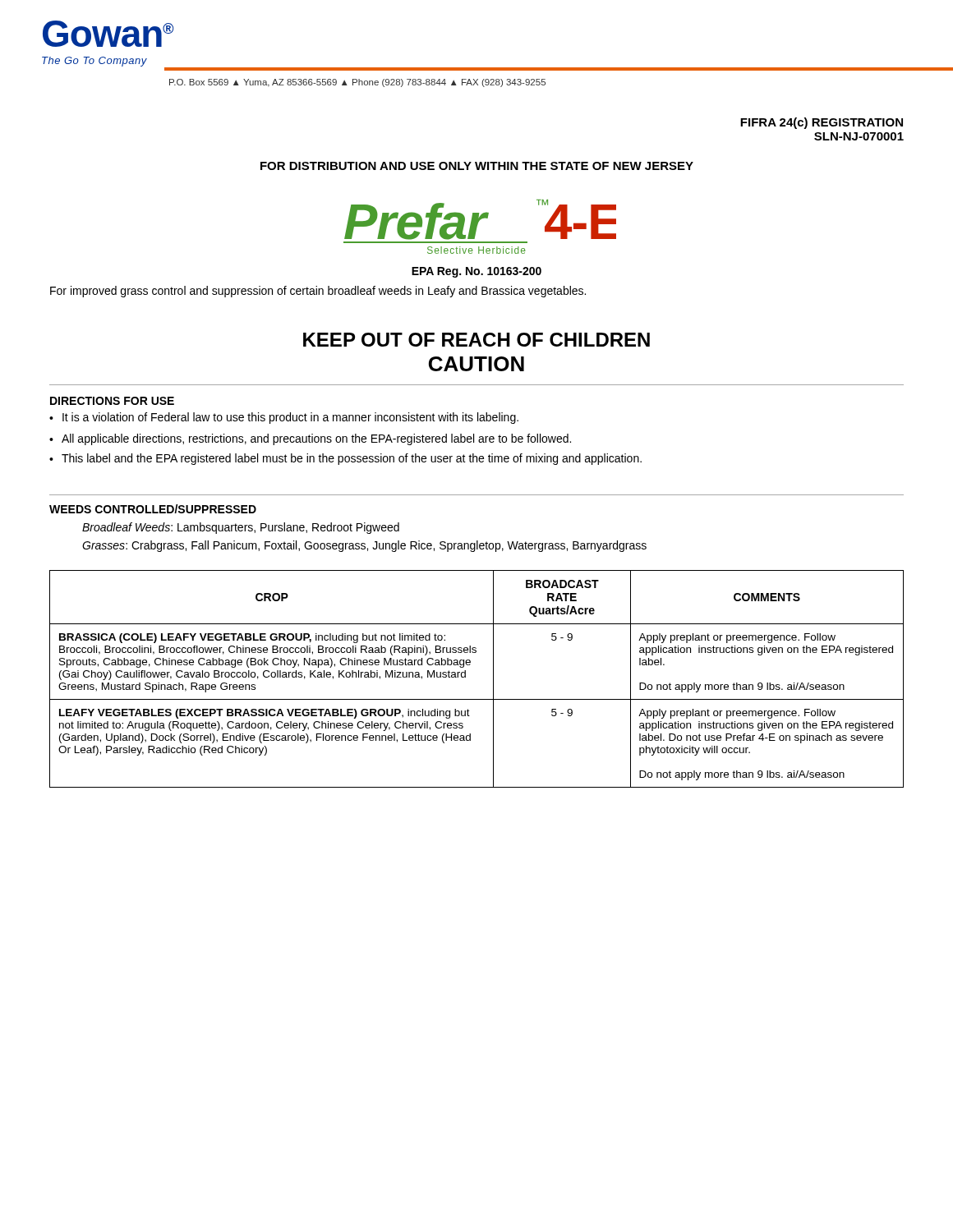
Task: Find the section header that says "WEEDS CONTROLLED/SUPPRESSED"
Action: click(153, 509)
